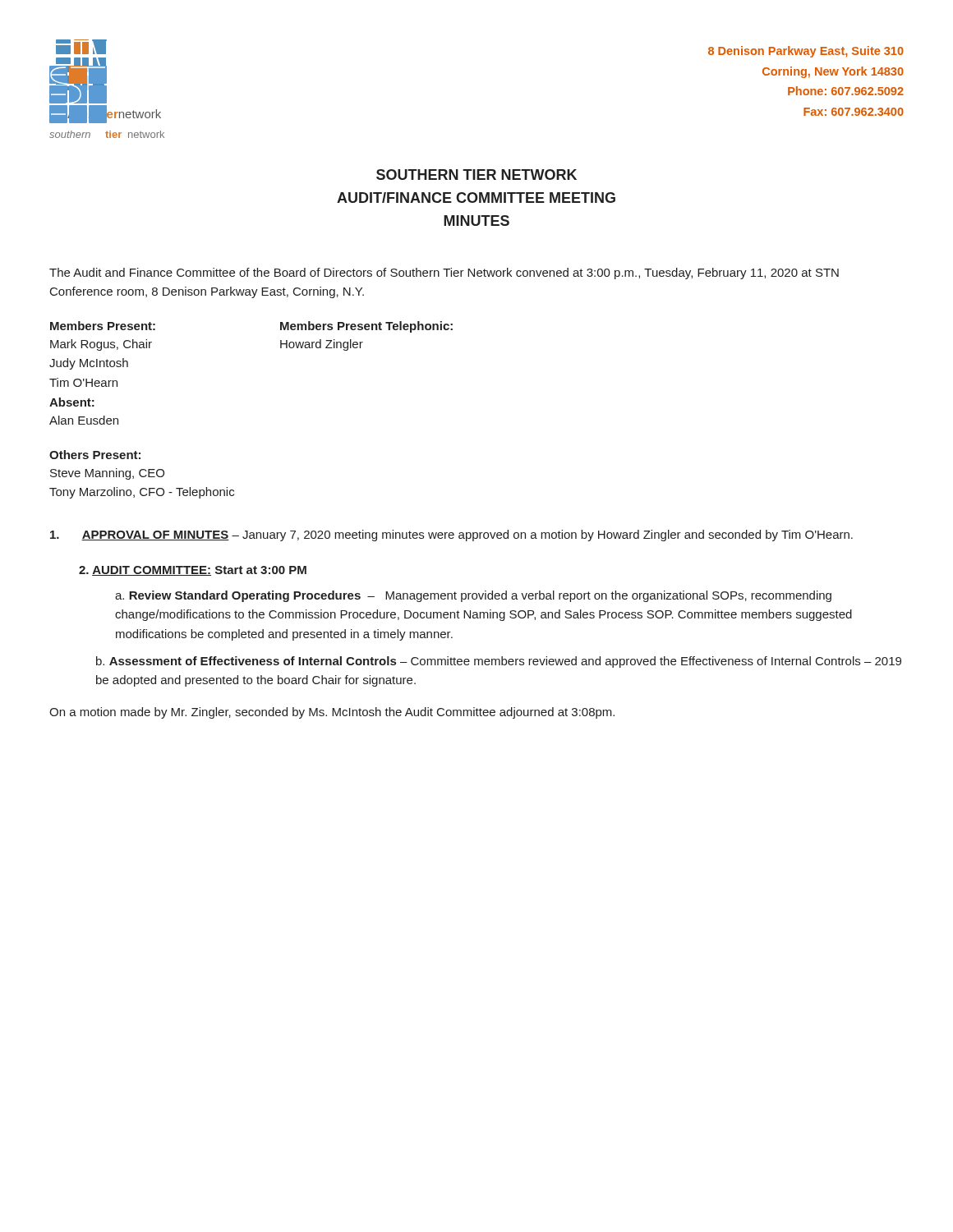
Task: Select the text block starting "Members Present: Mark Rogus,"
Action: point(103,326)
